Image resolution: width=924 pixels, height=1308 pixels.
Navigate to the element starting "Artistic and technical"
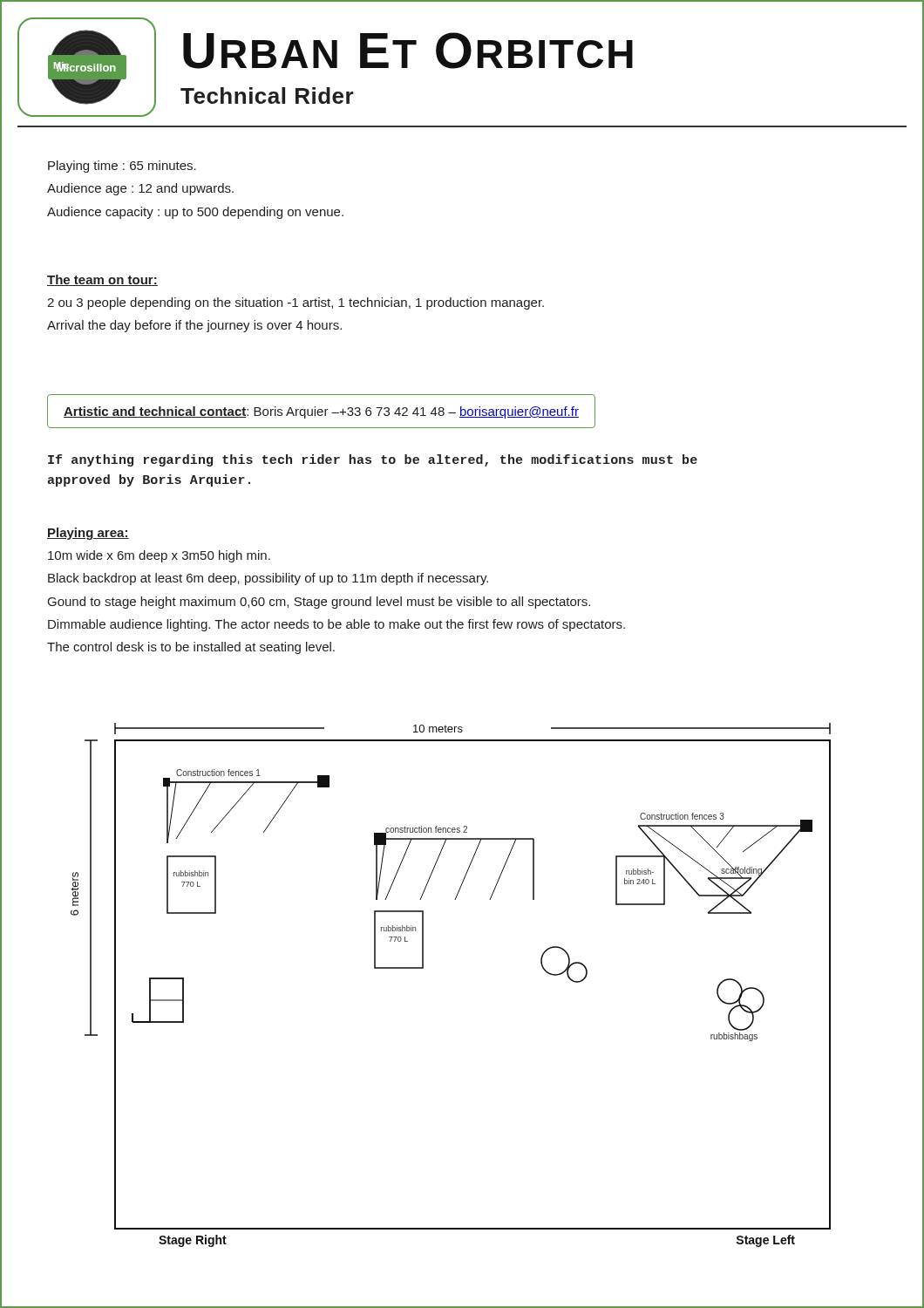coord(321,411)
